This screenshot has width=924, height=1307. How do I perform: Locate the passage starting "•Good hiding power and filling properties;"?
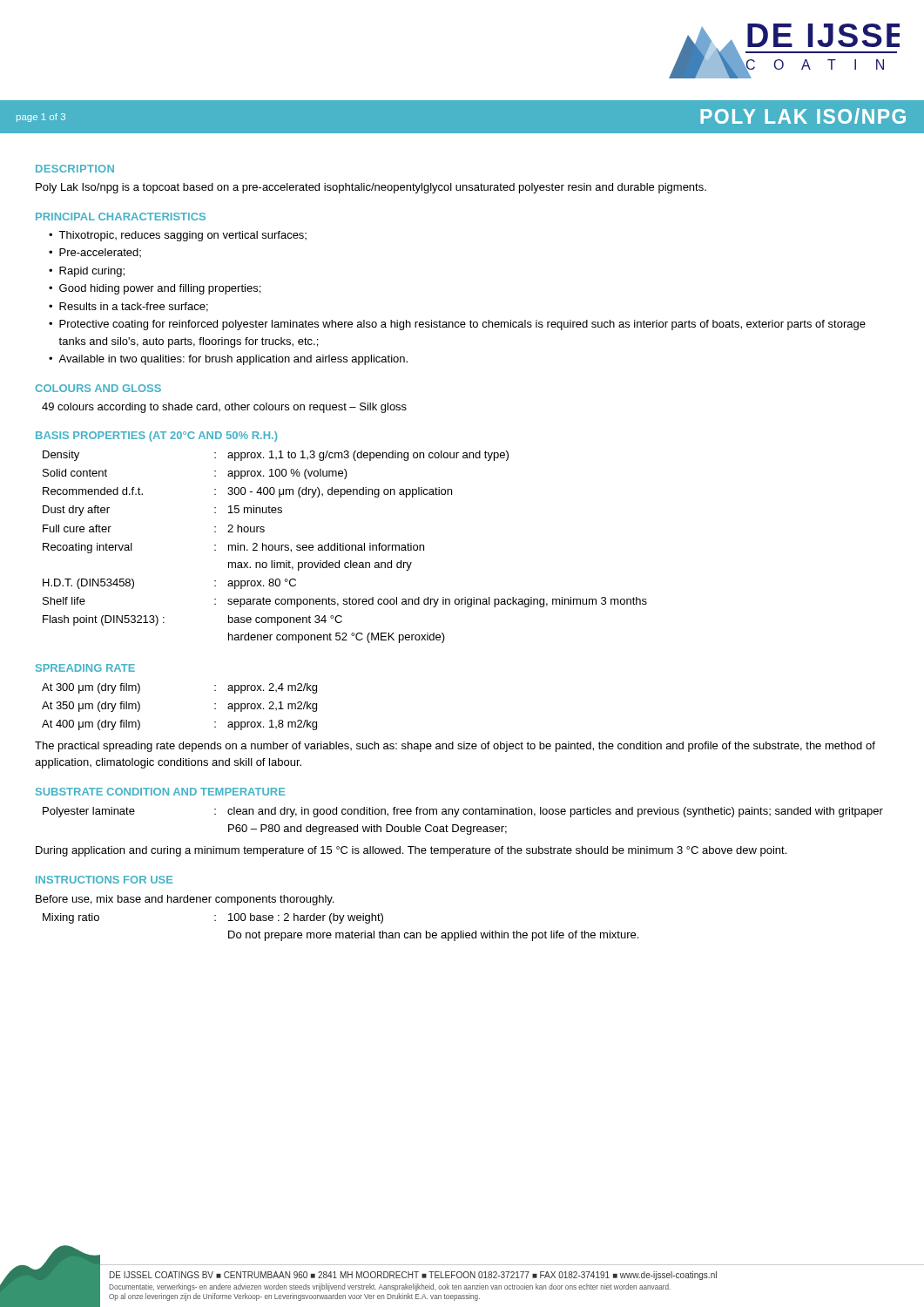155,288
